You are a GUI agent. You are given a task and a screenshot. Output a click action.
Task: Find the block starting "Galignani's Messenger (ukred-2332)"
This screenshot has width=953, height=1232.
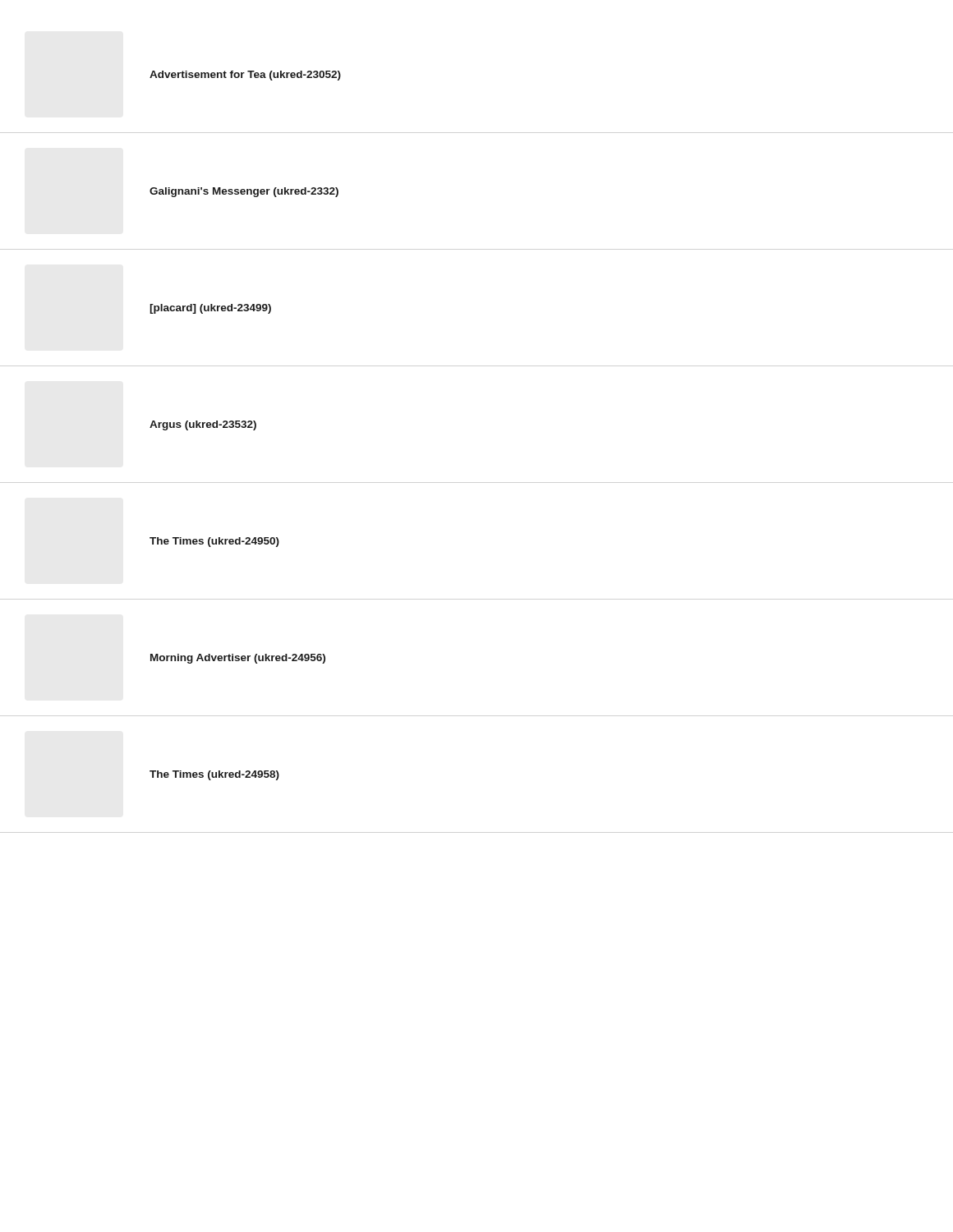(x=244, y=191)
